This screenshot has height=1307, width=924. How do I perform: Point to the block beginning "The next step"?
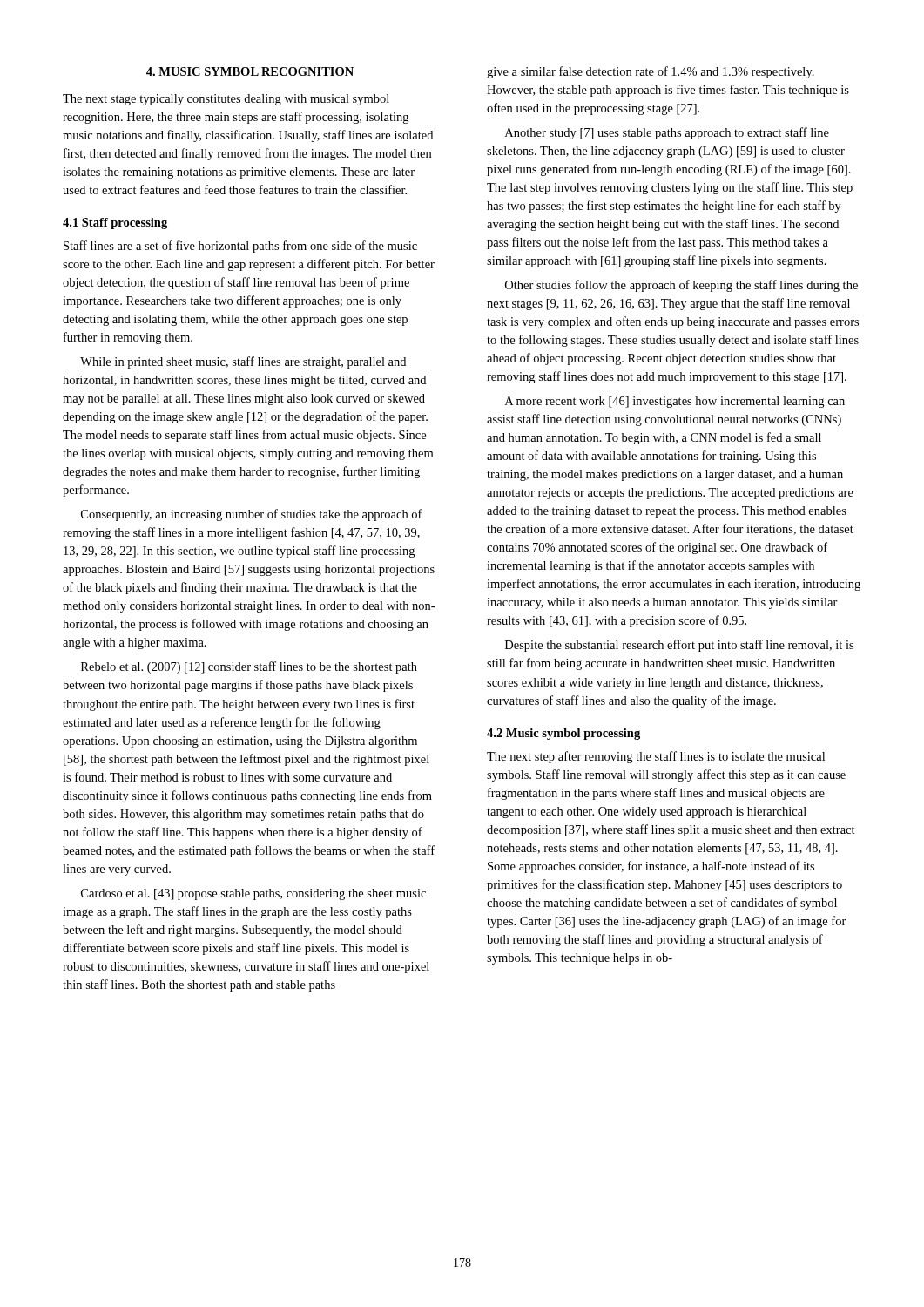674,857
